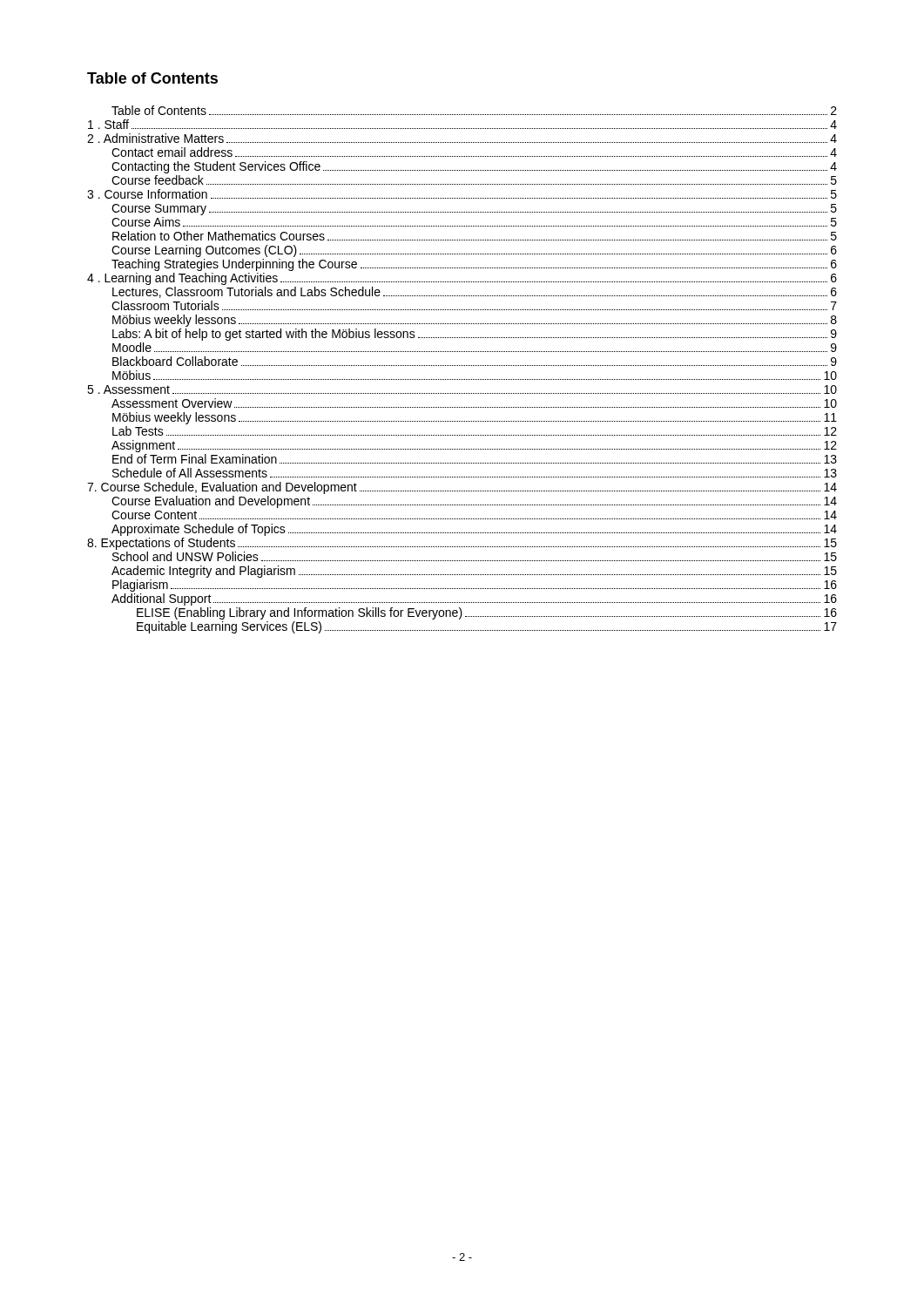
Task: Where does it say "Assessment Overview 10"?
Action: (x=462, y=403)
